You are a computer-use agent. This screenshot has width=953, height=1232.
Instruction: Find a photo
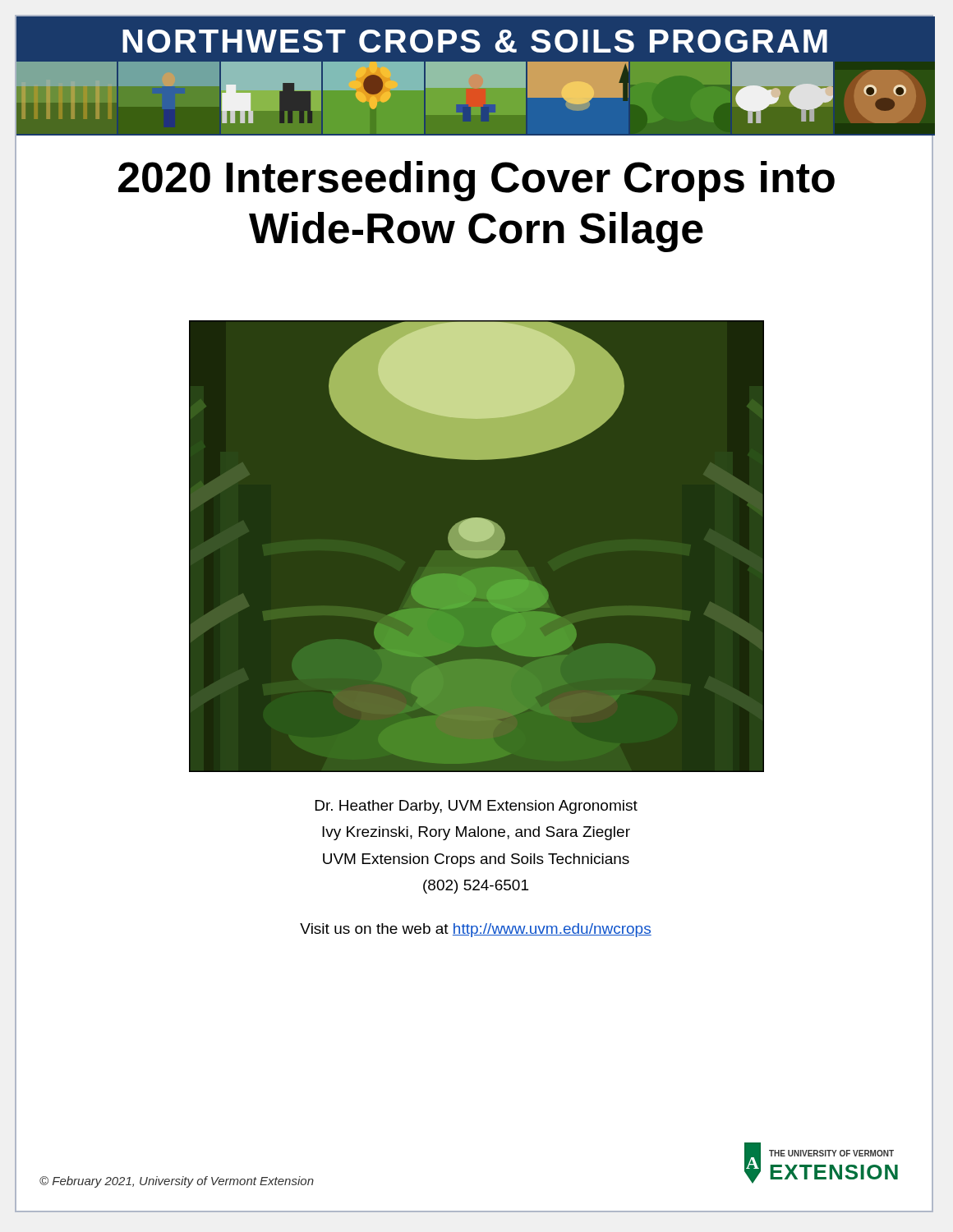click(476, 546)
